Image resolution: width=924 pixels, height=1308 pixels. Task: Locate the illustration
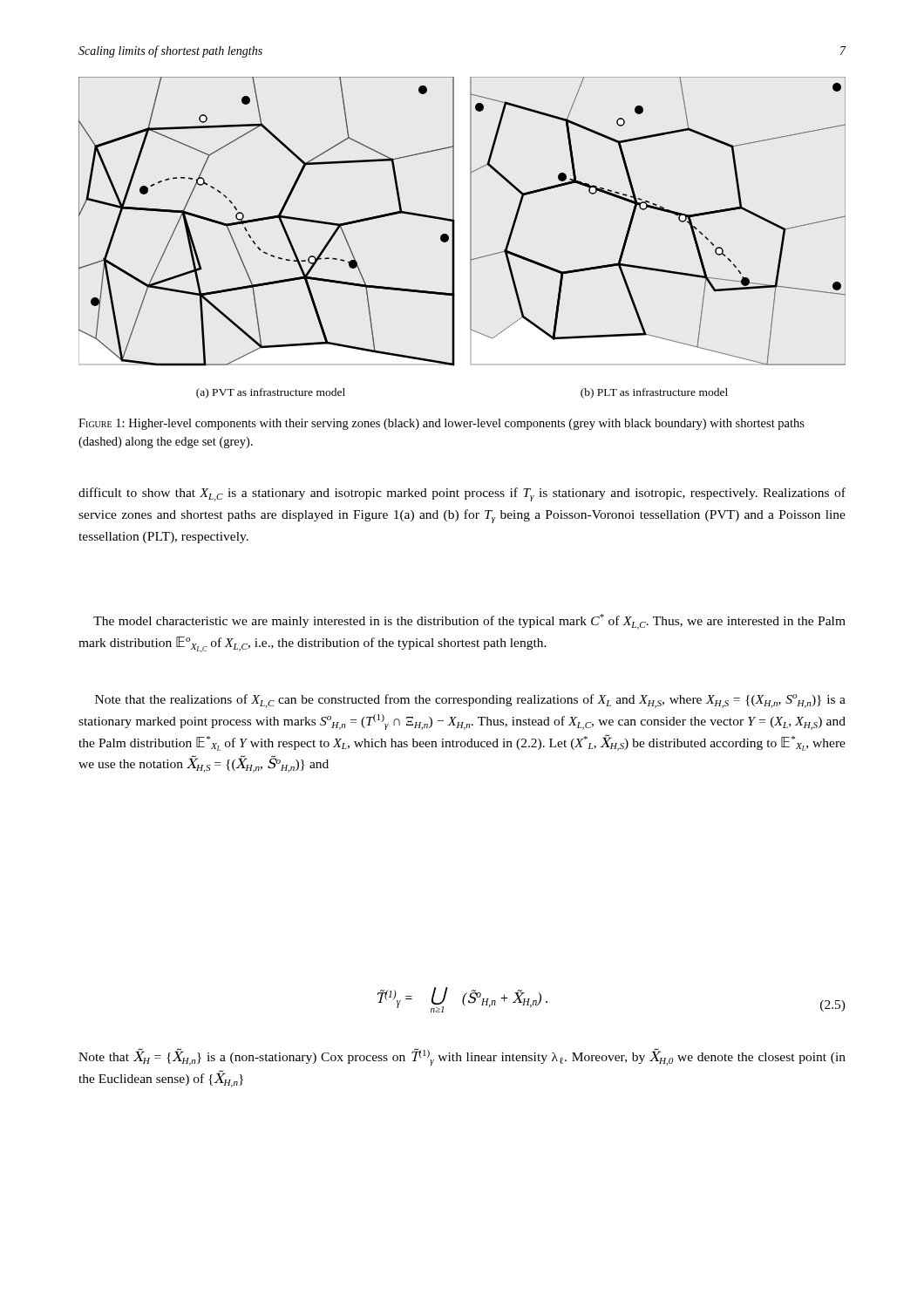pos(462,225)
